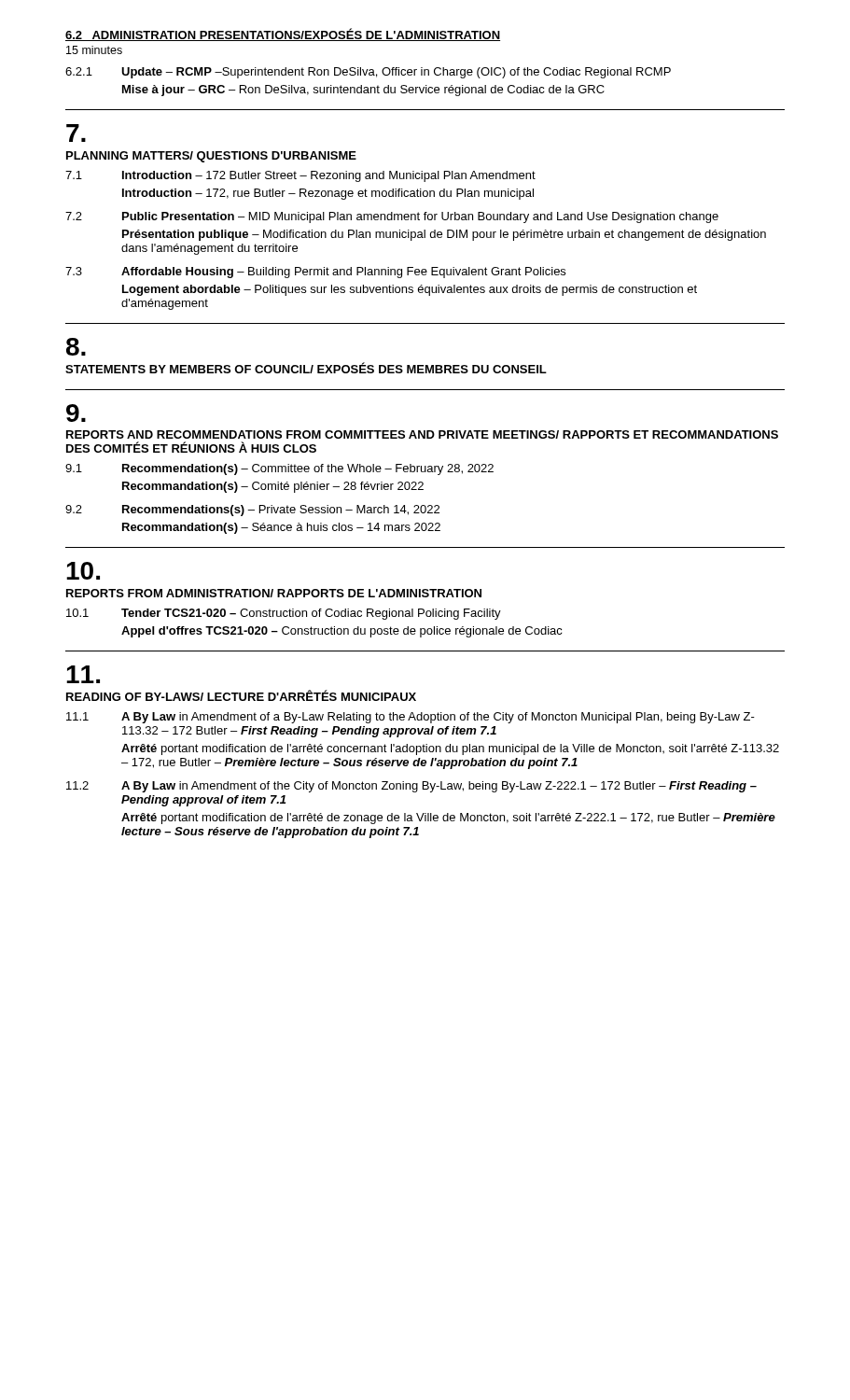
Task: Find the text starting "6.2.1 Update – RCMP –Superintendent Ron DeSilva, Officer"
Action: coord(425,71)
